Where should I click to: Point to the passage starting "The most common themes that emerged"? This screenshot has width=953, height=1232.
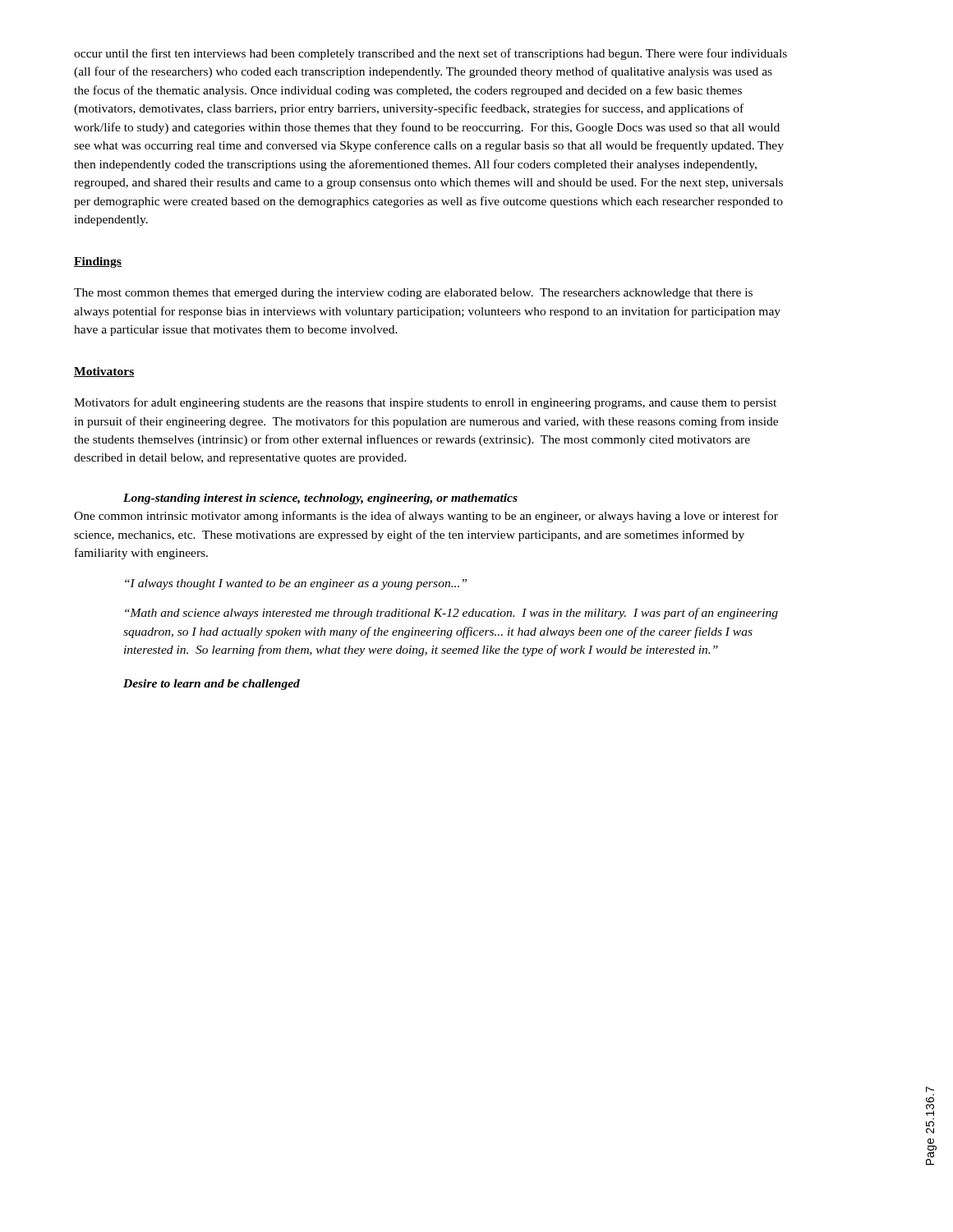pyautogui.click(x=427, y=311)
